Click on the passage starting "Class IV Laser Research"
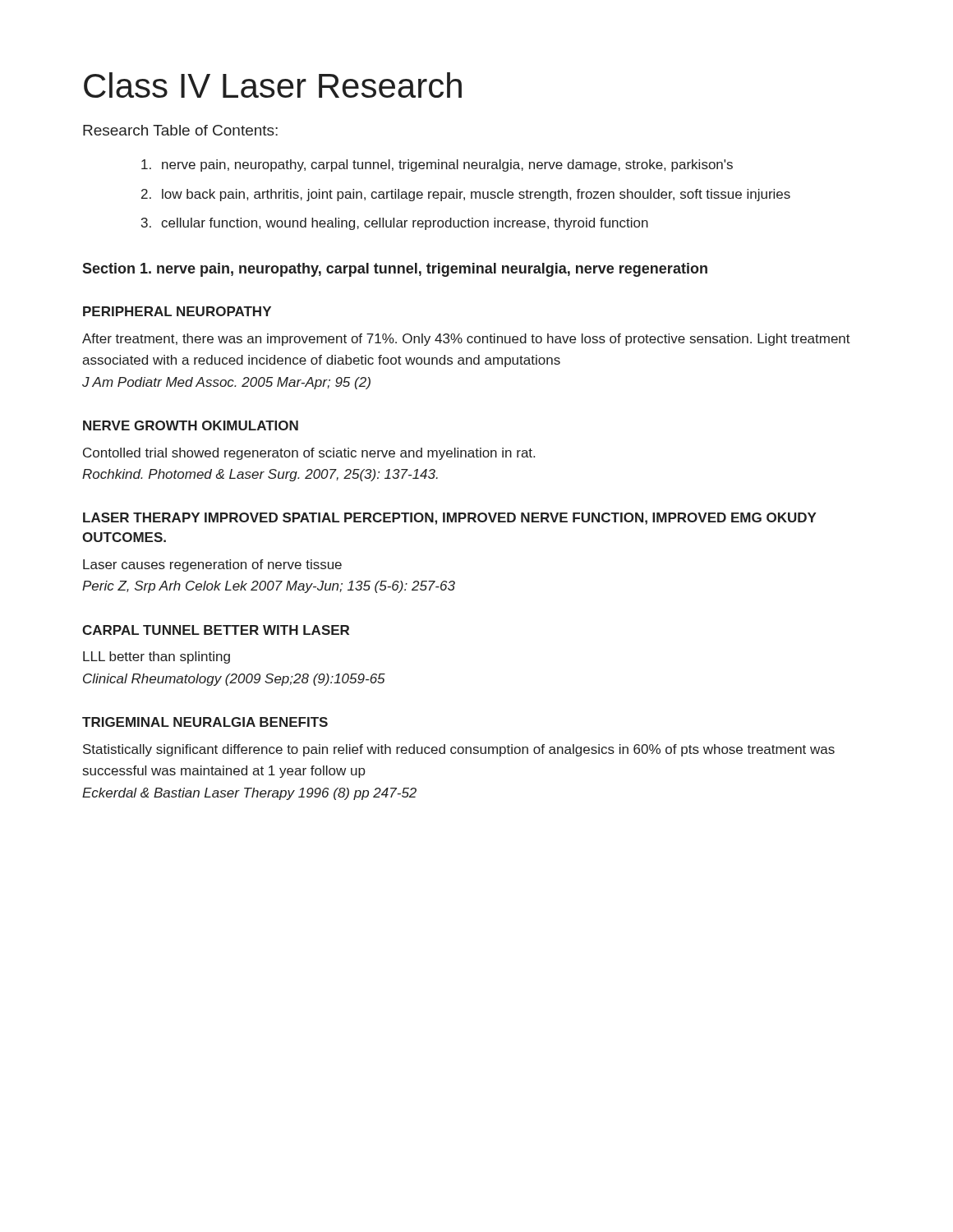Image resolution: width=953 pixels, height=1232 pixels. pos(273,86)
